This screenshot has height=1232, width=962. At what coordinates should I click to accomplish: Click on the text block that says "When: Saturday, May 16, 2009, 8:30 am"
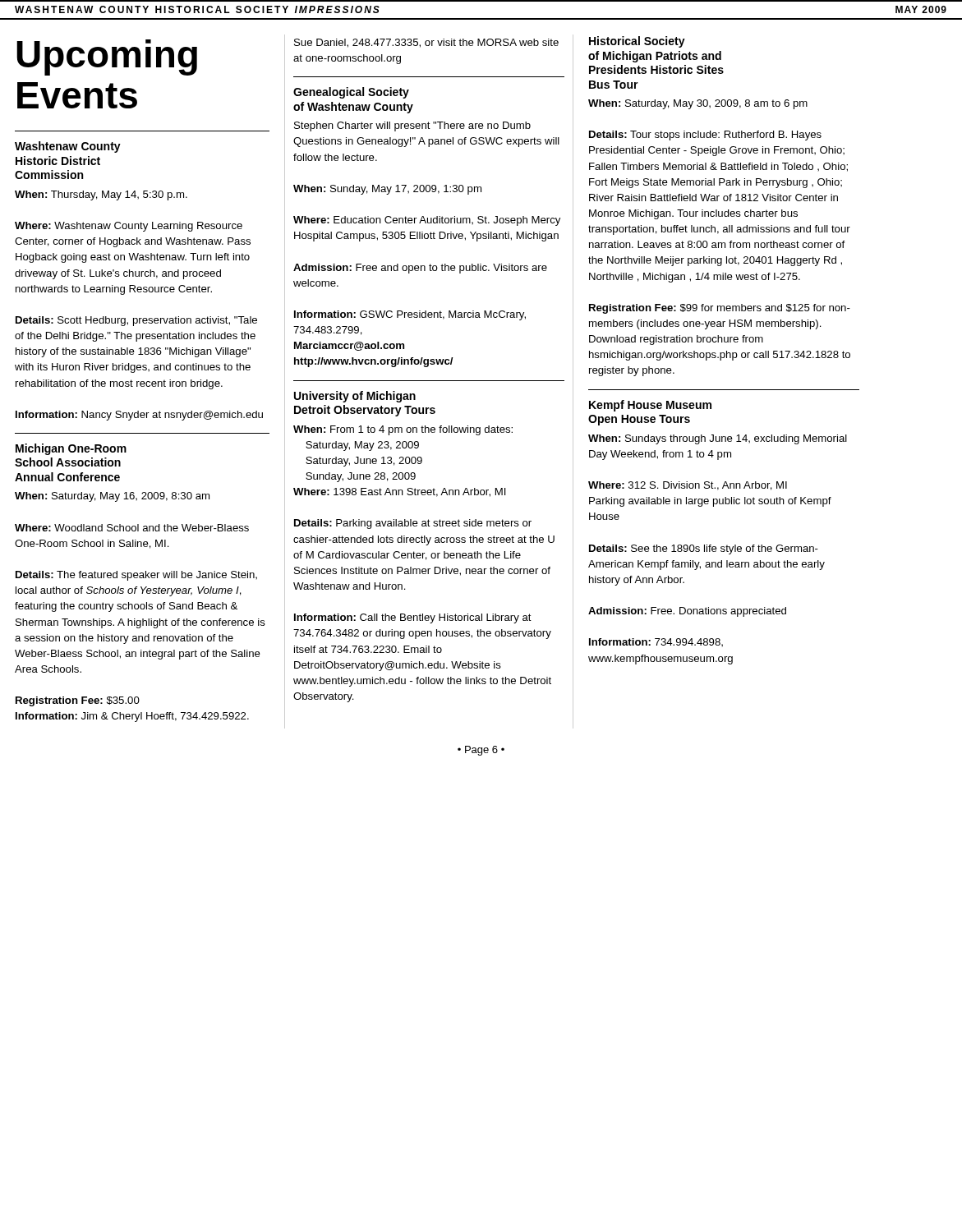(x=140, y=606)
